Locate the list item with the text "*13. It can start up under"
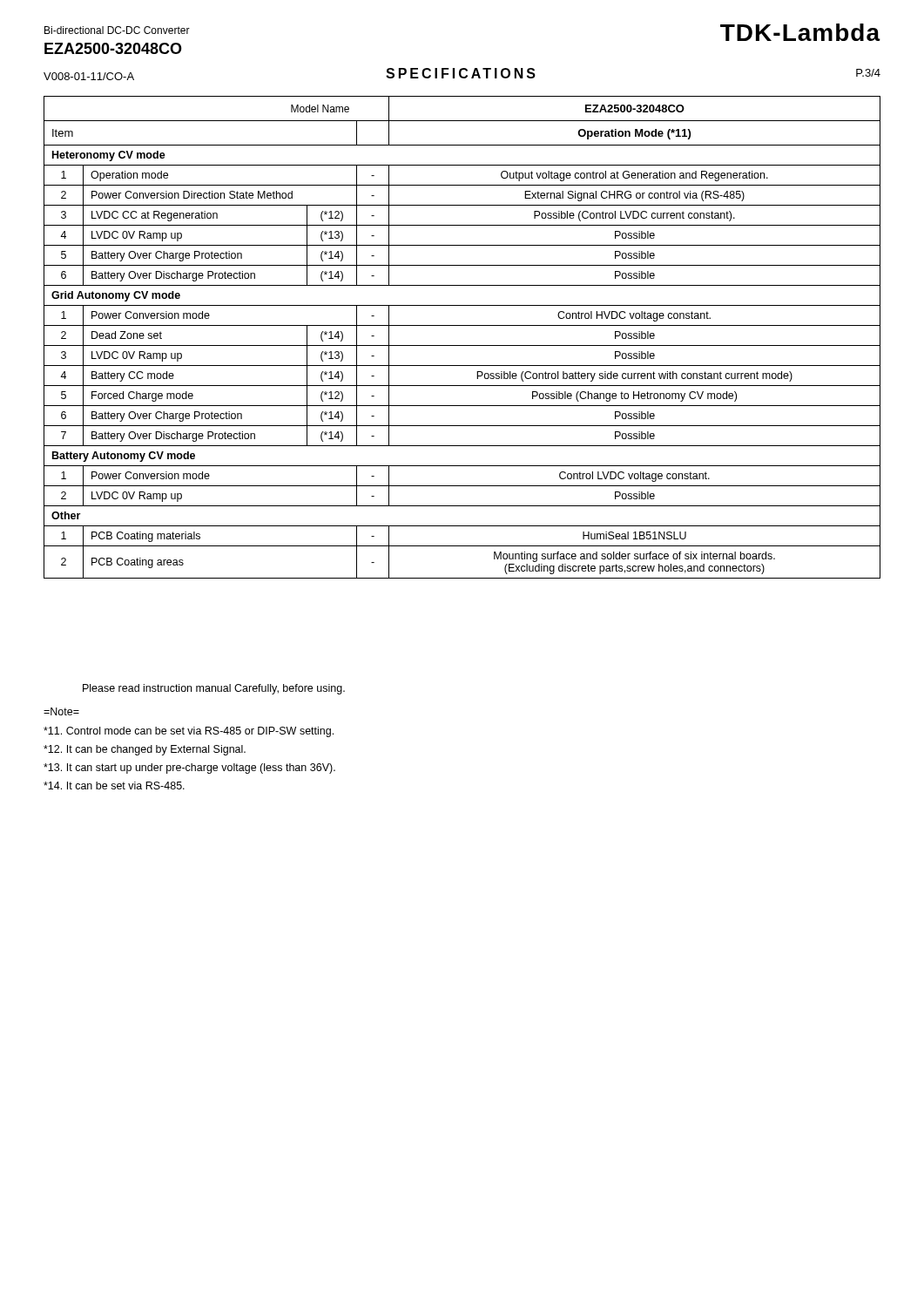This screenshot has height=1307, width=924. 190,768
